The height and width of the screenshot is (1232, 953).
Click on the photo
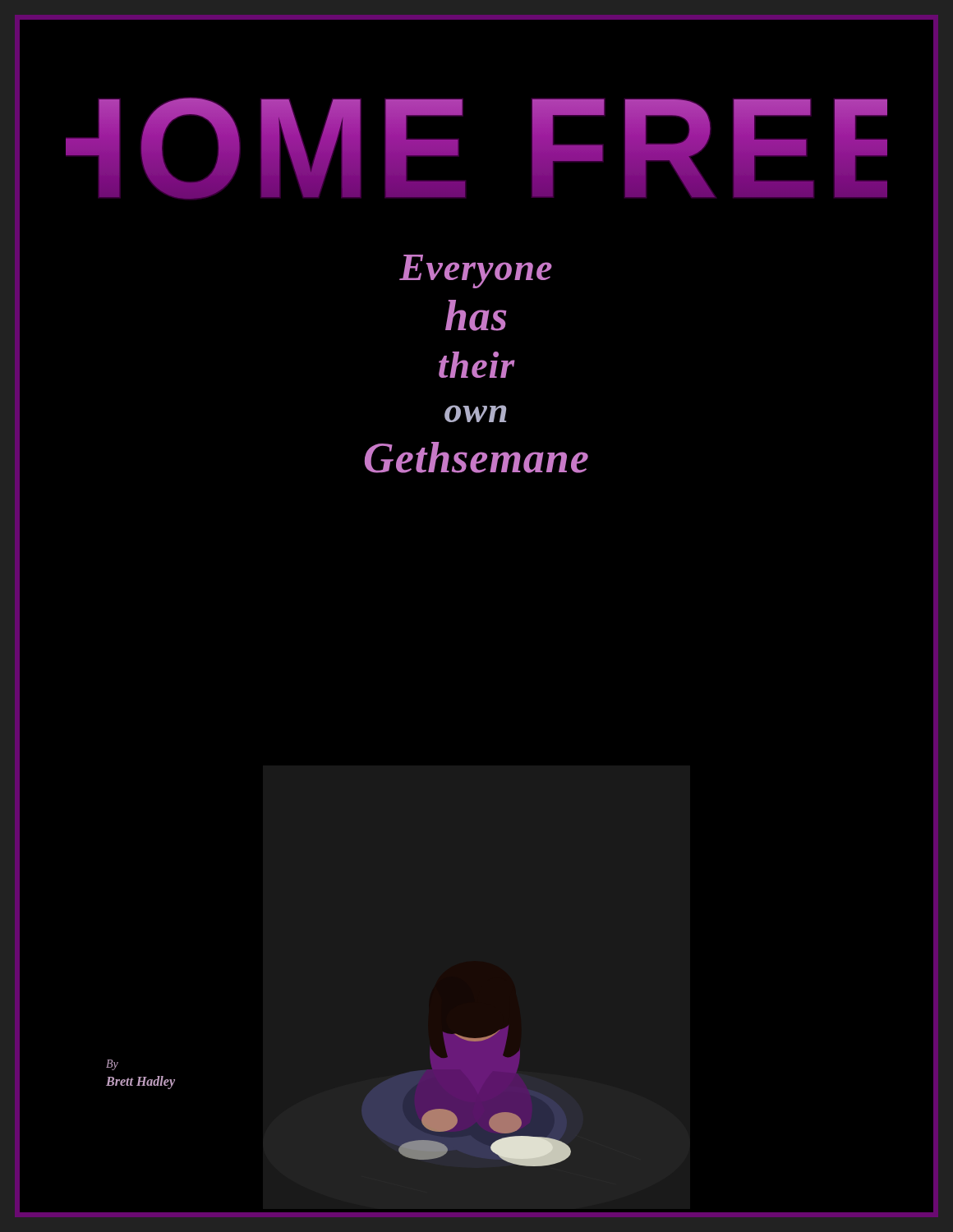(476, 989)
